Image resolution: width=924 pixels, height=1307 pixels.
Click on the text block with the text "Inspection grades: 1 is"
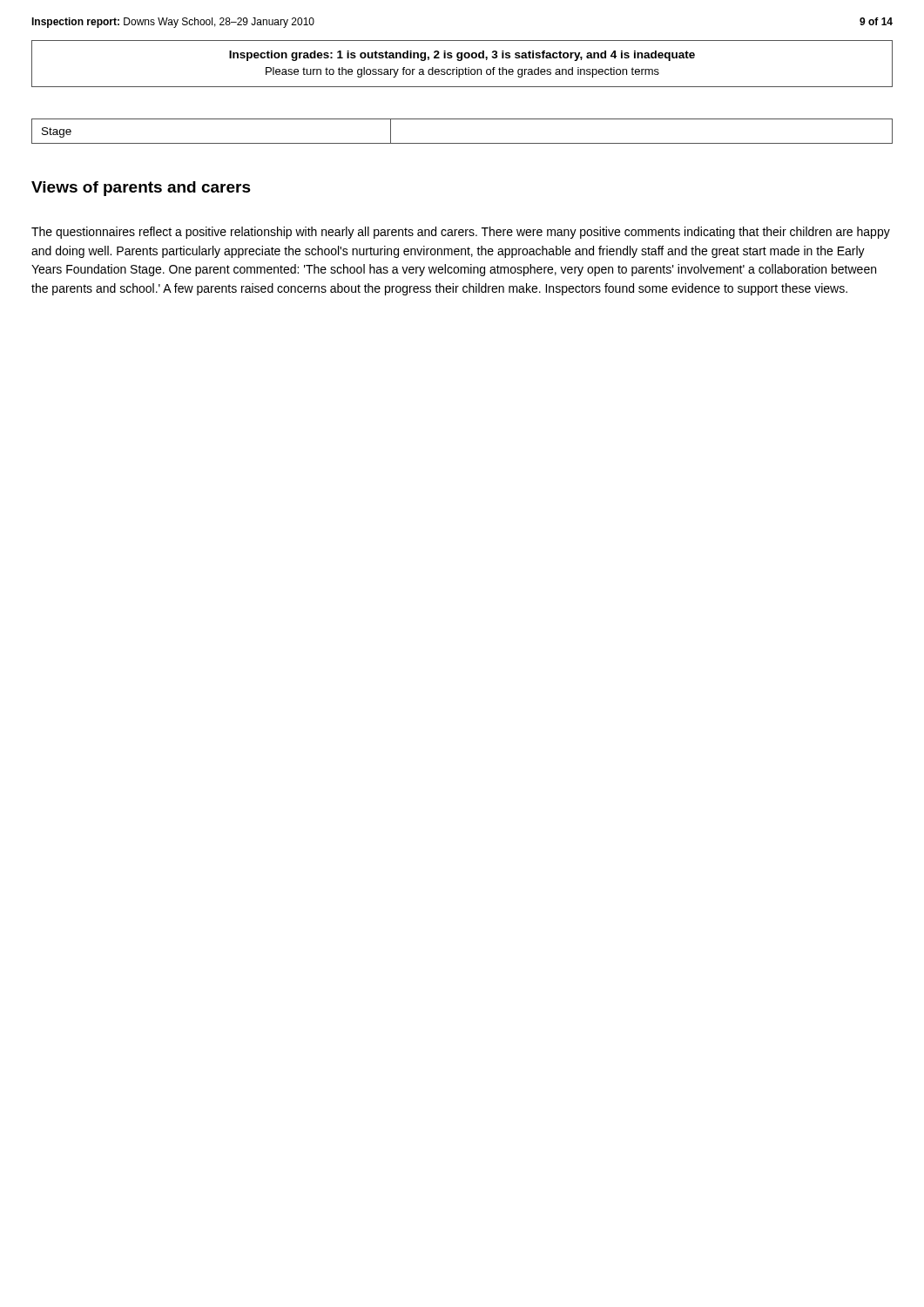click(462, 63)
